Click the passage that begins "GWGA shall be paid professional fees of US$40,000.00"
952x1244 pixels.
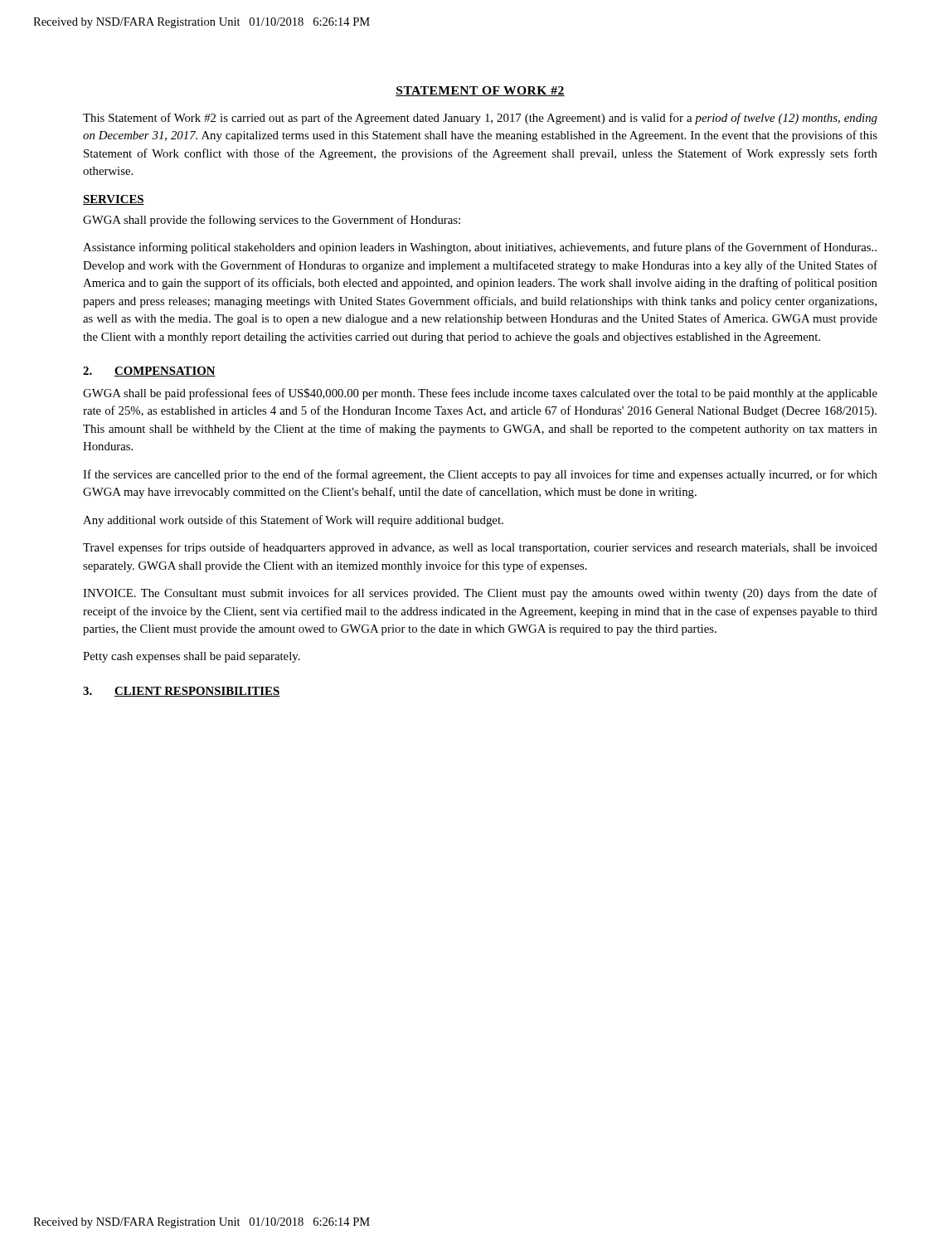pyautogui.click(x=480, y=420)
